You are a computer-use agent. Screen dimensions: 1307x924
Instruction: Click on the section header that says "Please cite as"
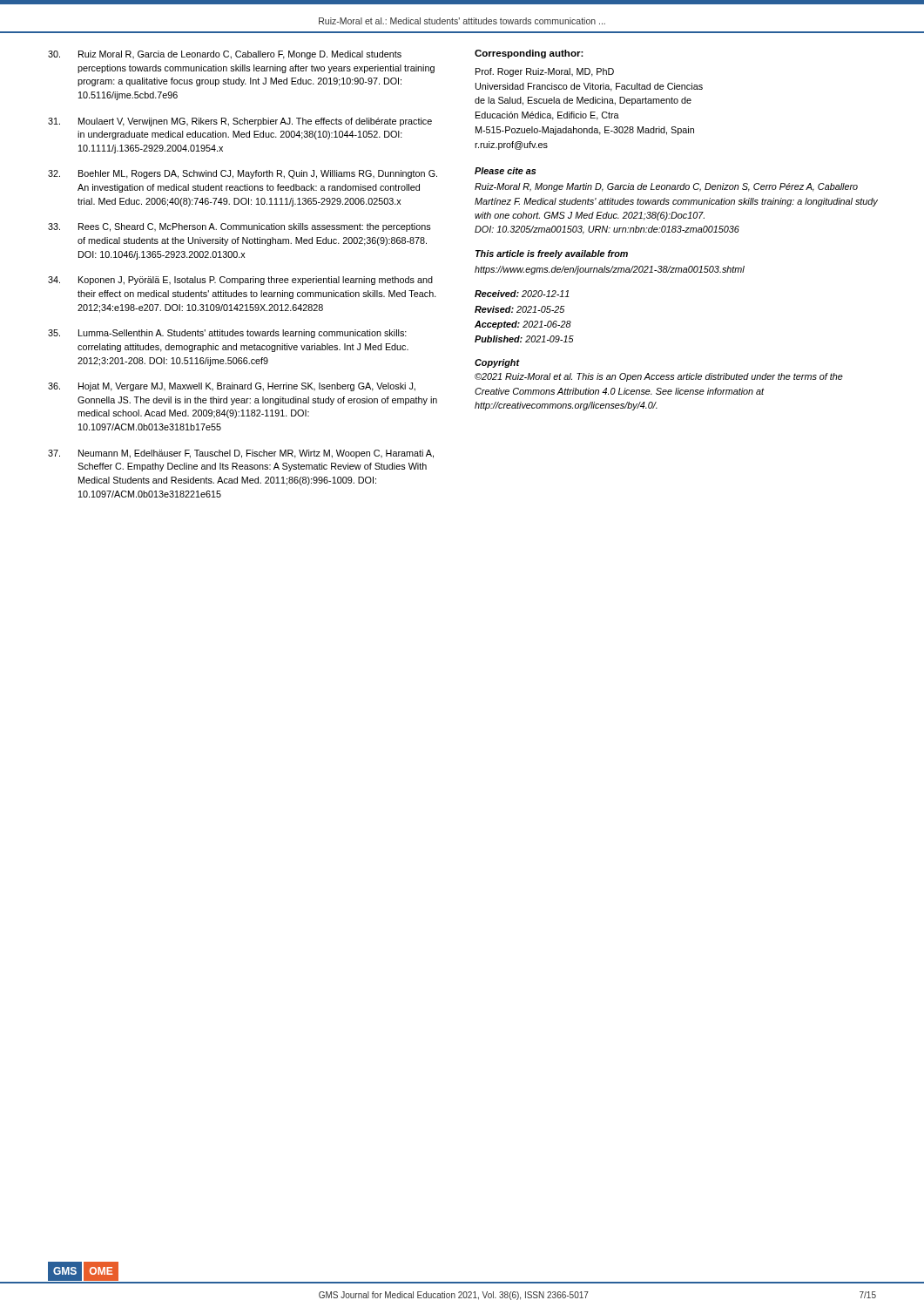(505, 171)
